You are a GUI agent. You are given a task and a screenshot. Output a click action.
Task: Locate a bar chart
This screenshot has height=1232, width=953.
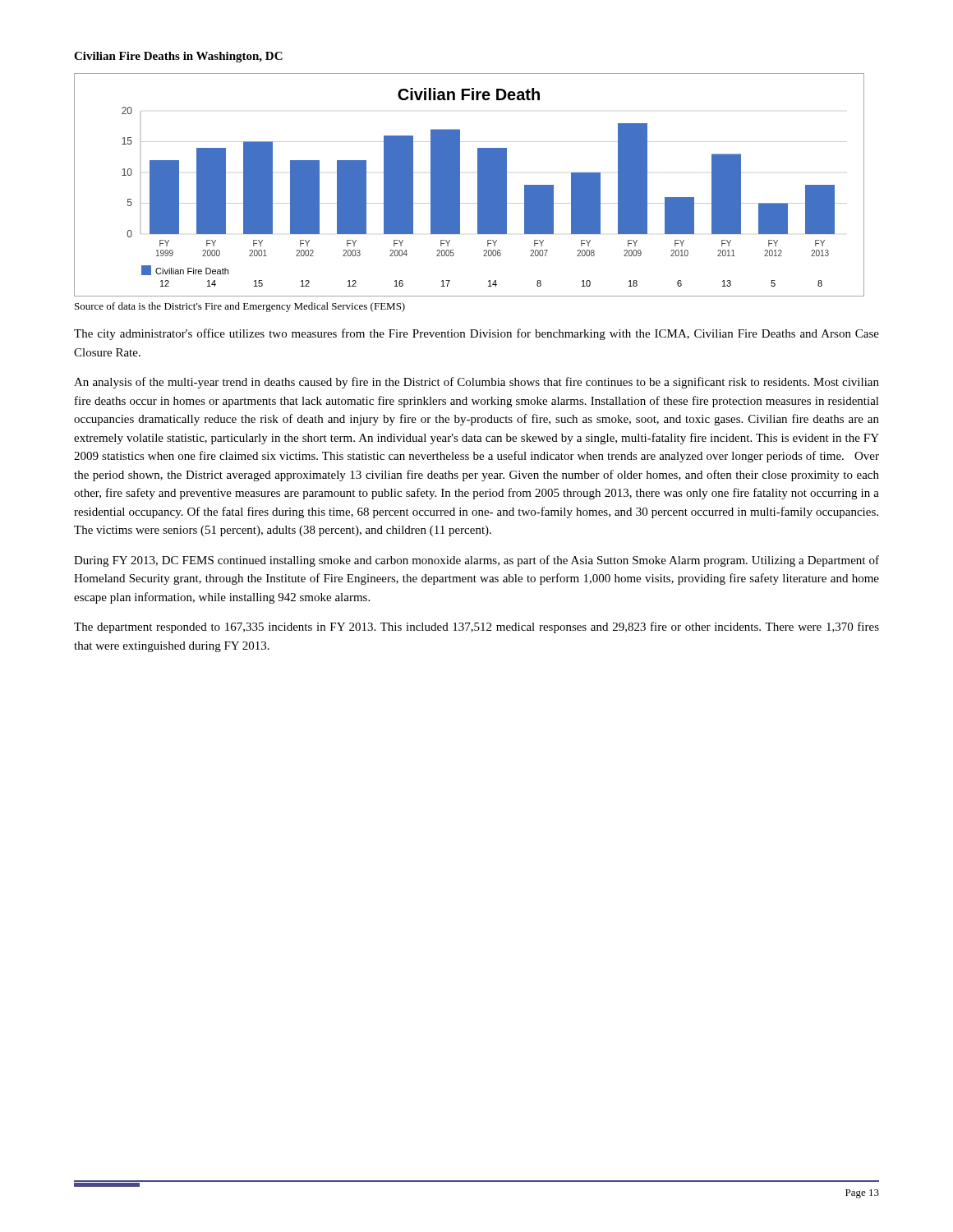tap(468, 185)
